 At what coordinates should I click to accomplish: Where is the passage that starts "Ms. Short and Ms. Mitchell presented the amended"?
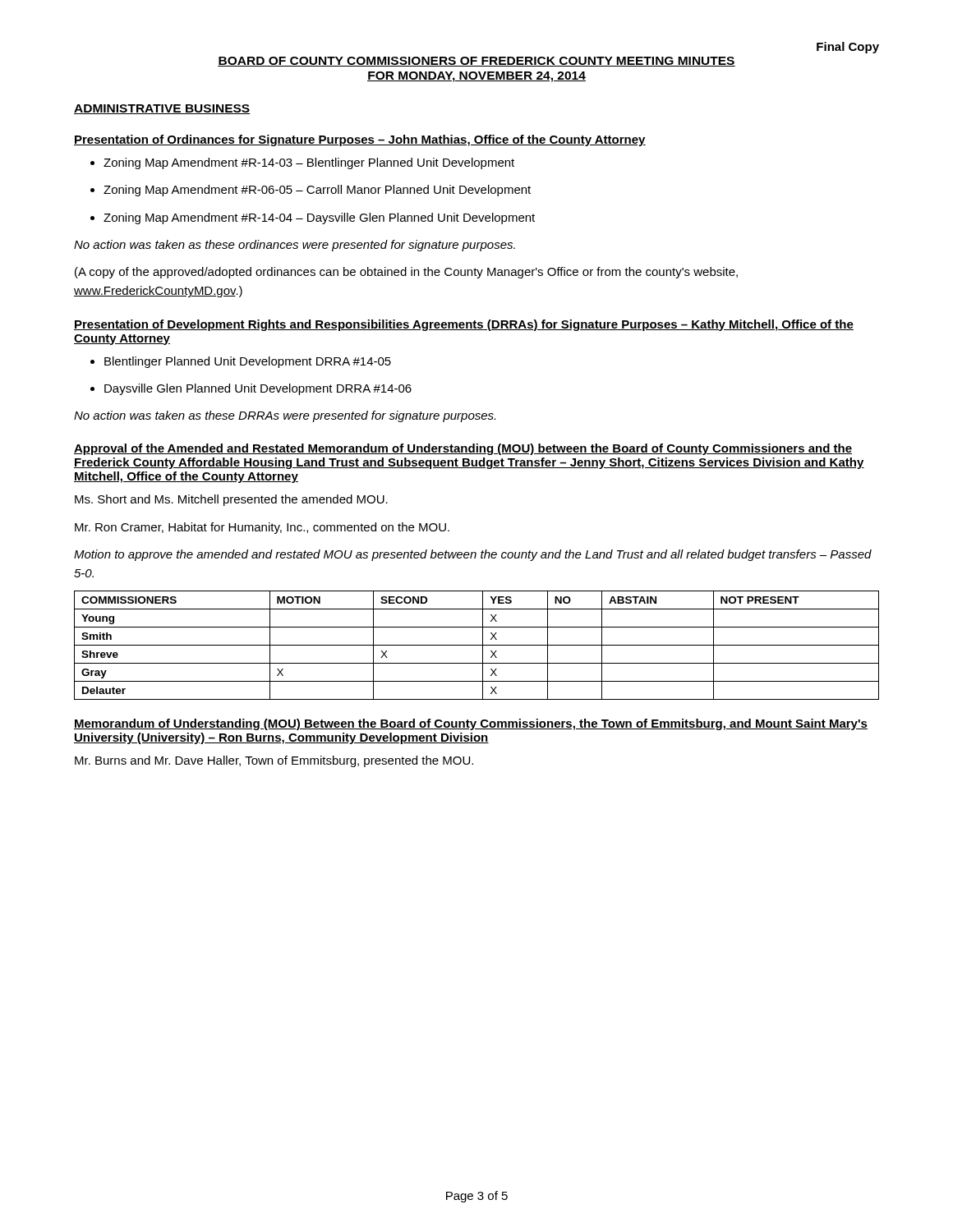coord(231,499)
